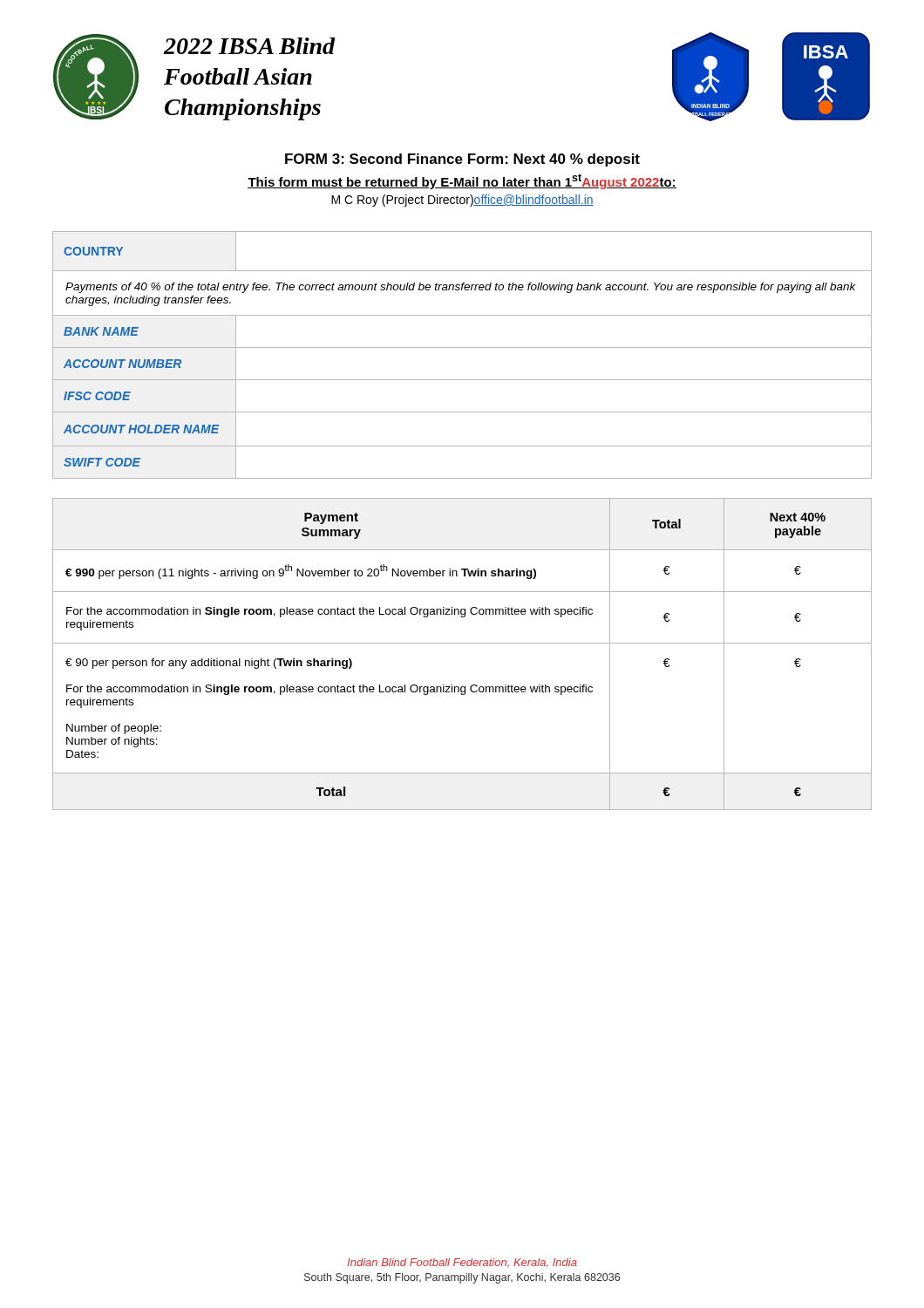Click the section header that begins "FORM 3: Second Finance Form:"
This screenshot has height=1308, width=924.
(x=462, y=179)
